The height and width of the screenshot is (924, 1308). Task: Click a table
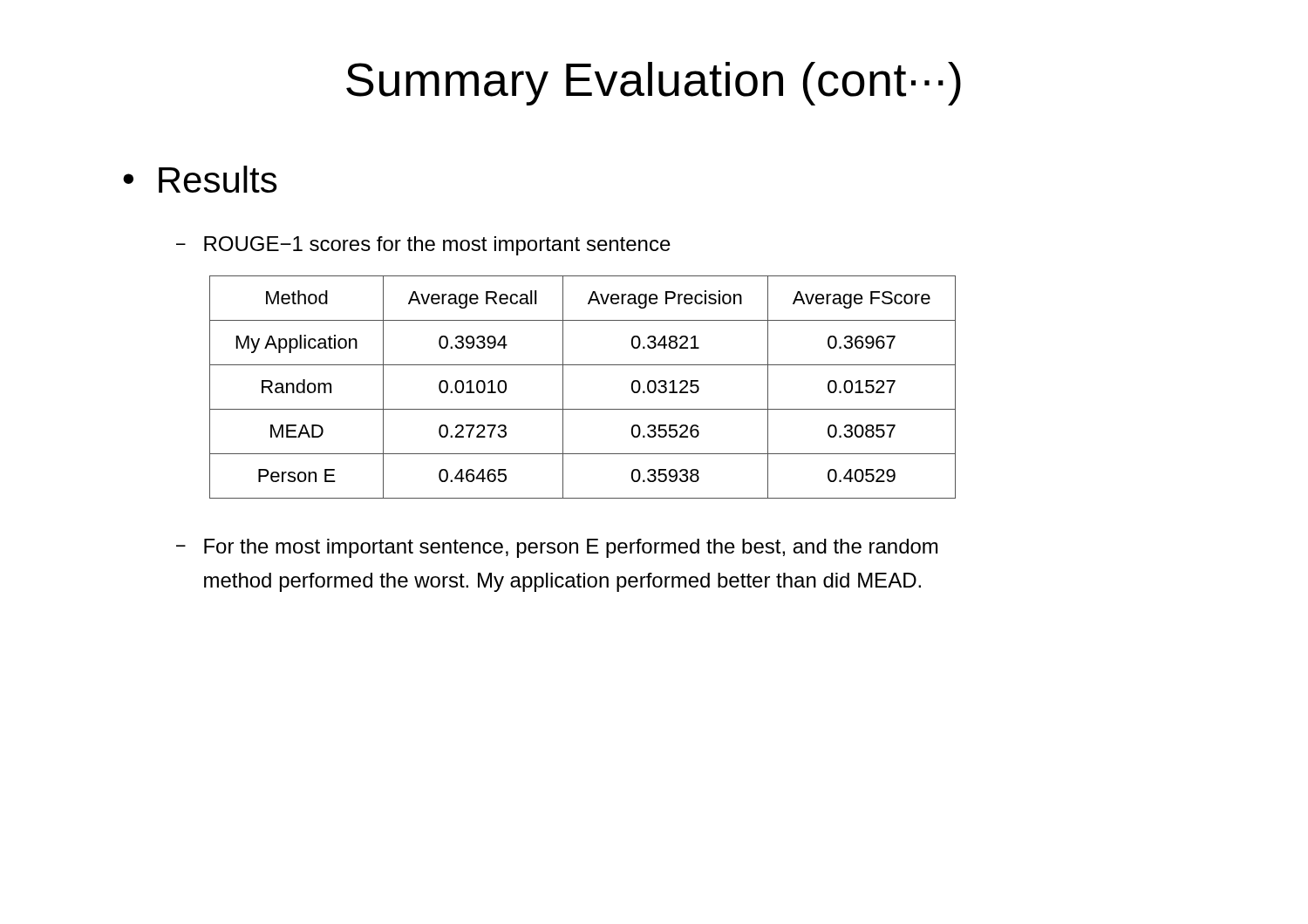(715, 387)
